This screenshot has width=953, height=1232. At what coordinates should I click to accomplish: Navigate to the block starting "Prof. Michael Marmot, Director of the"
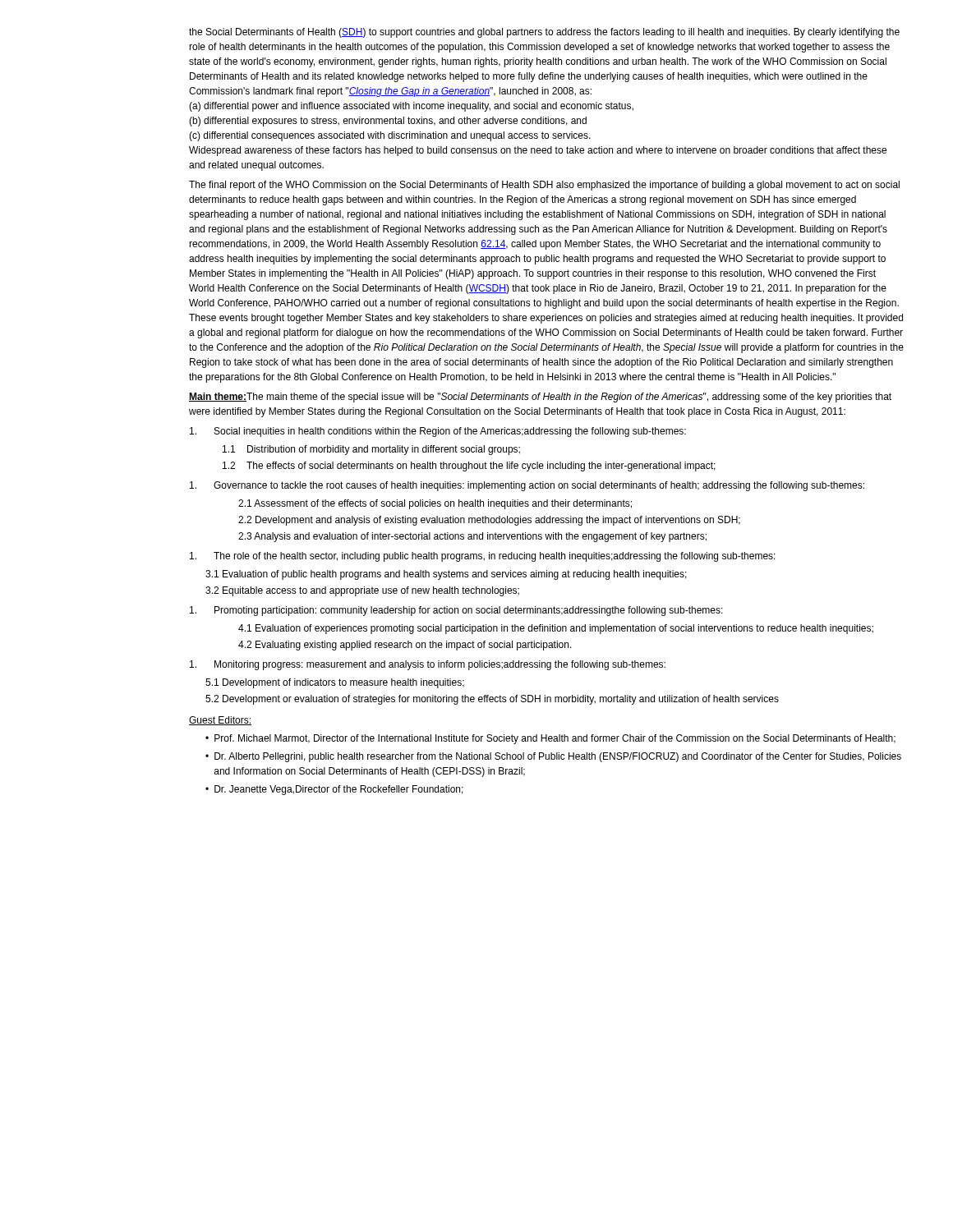(555, 738)
